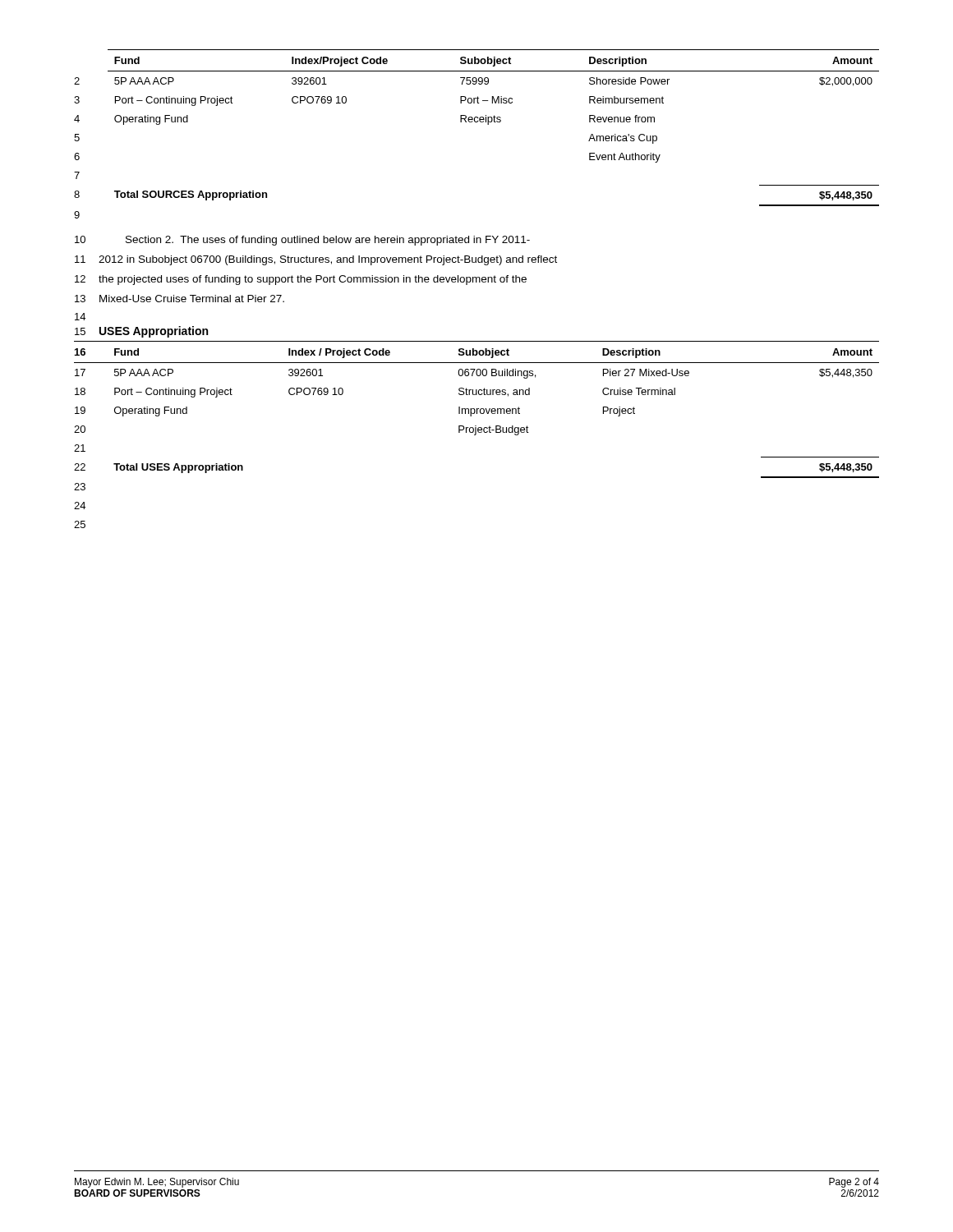The image size is (953, 1232).
Task: Click on the passage starting "Section 2. The uses of funding outlined"
Action: [x=327, y=239]
